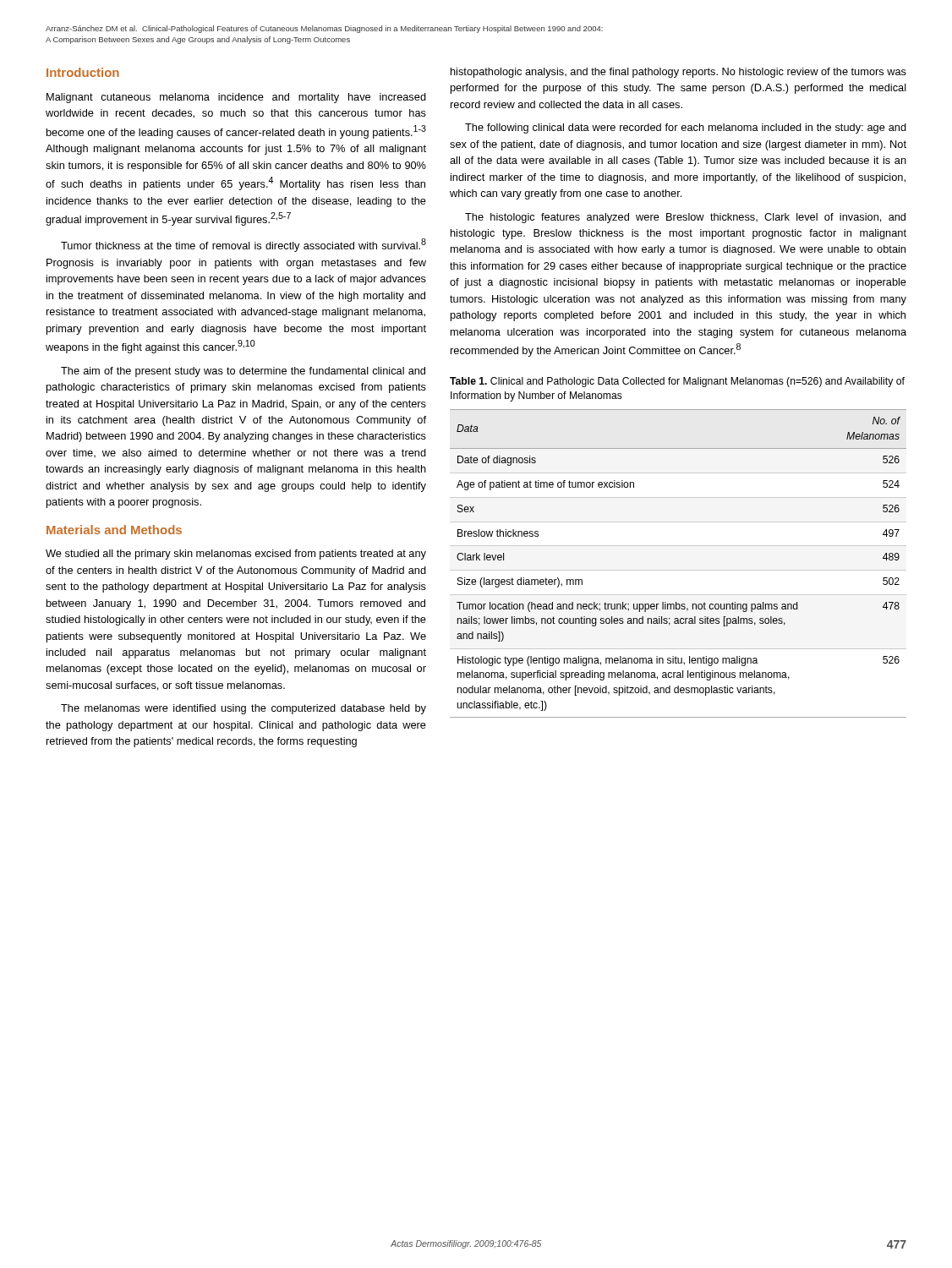Viewport: 952px width, 1268px height.
Task: Click on the text block that says "histopathologic analysis, and the final"
Action: (x=678, y=211)
